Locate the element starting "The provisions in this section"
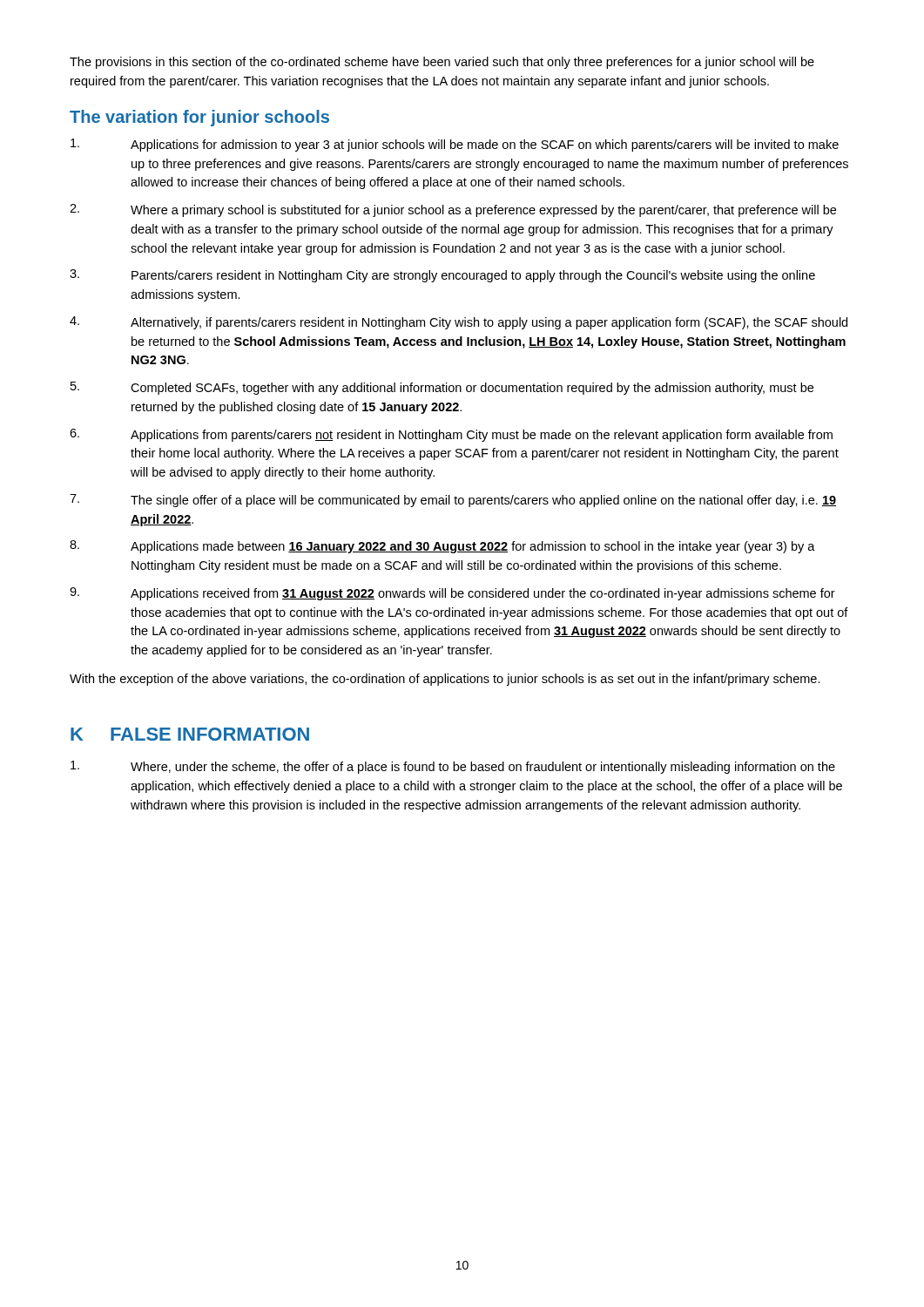Screen dimensions: 1307x924 click(x=442, y=72)
